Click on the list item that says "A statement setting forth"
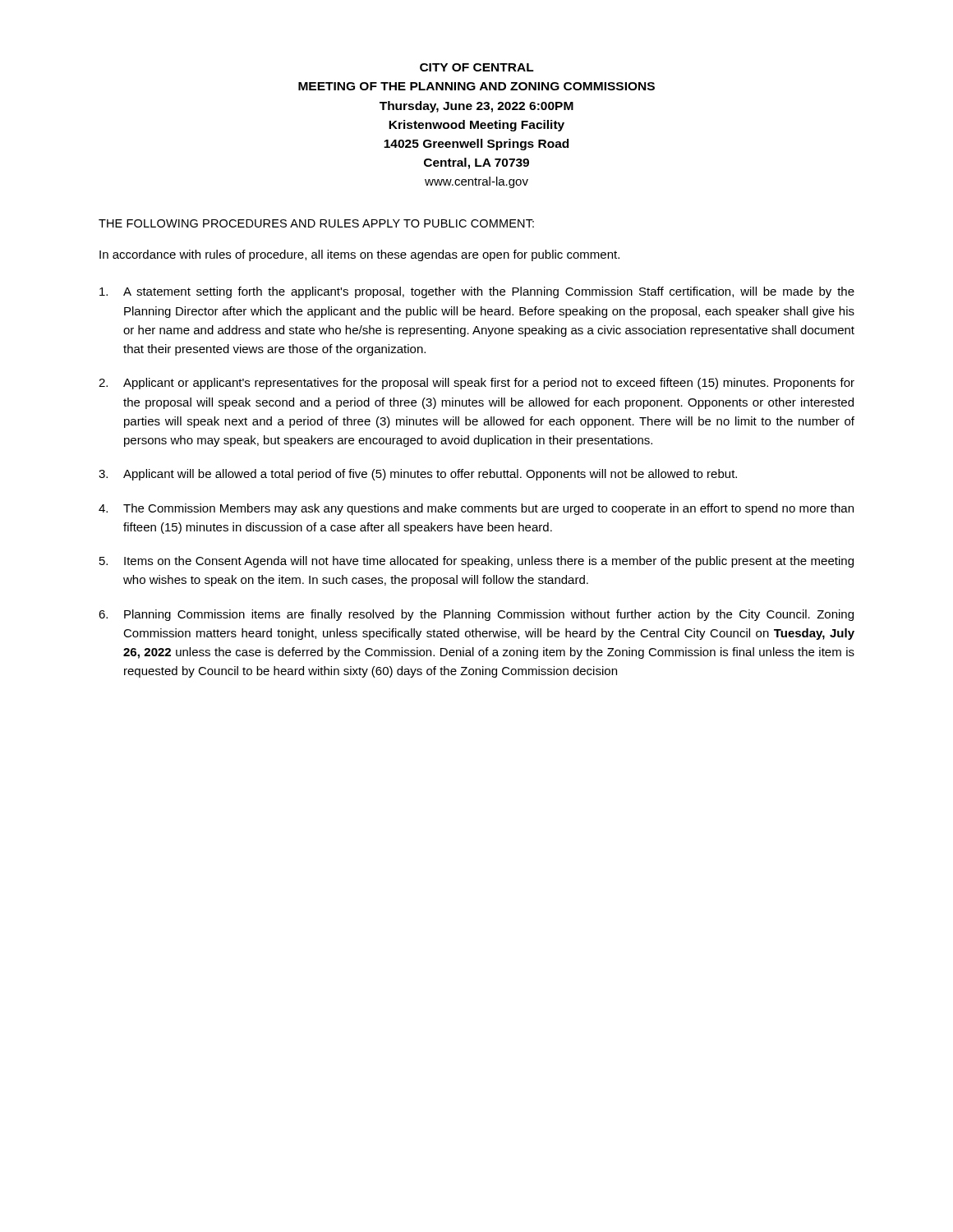This screenshot has width=953, height=1232. coord(476,320)
